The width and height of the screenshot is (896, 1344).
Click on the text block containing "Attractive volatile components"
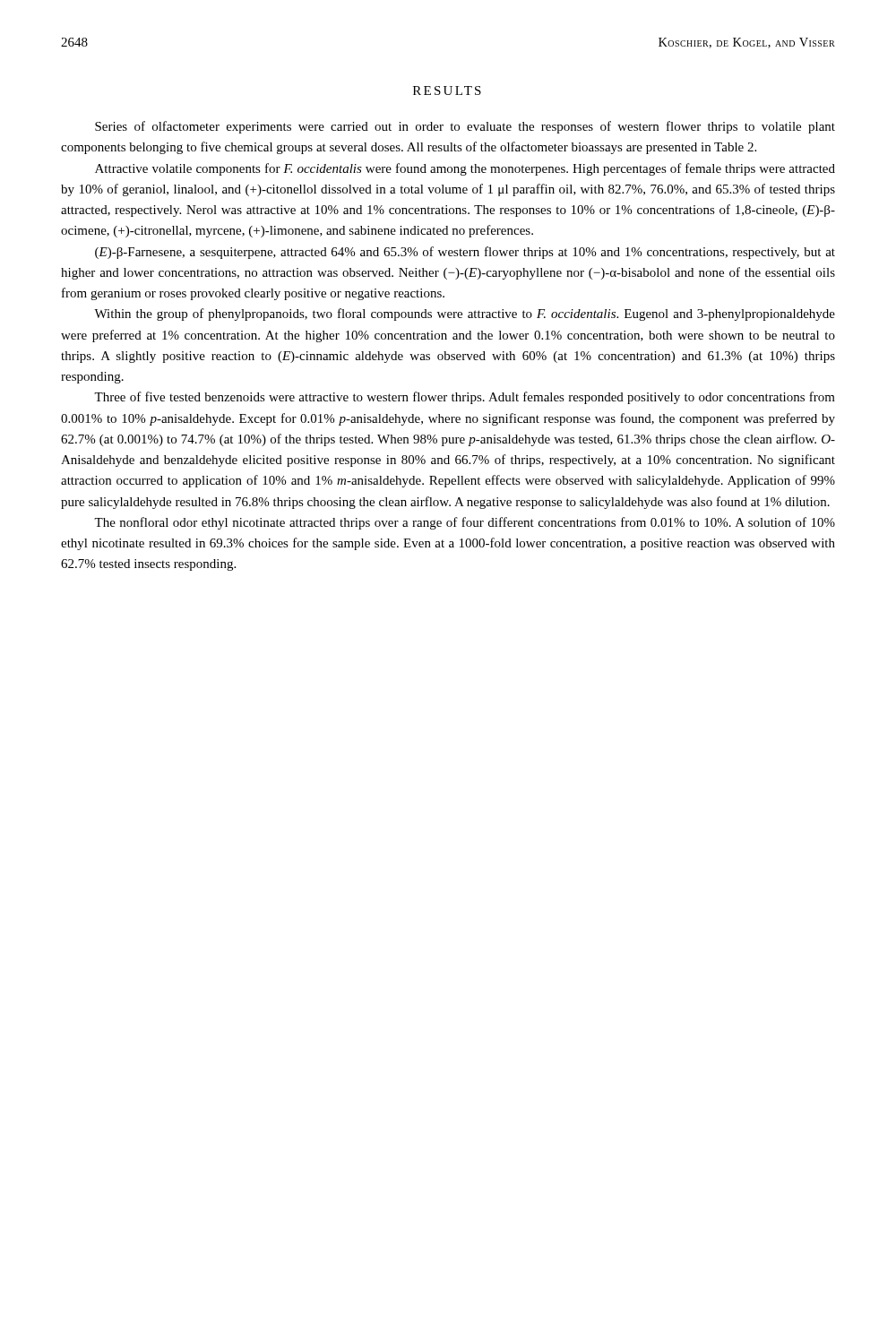tap(448, 199)
